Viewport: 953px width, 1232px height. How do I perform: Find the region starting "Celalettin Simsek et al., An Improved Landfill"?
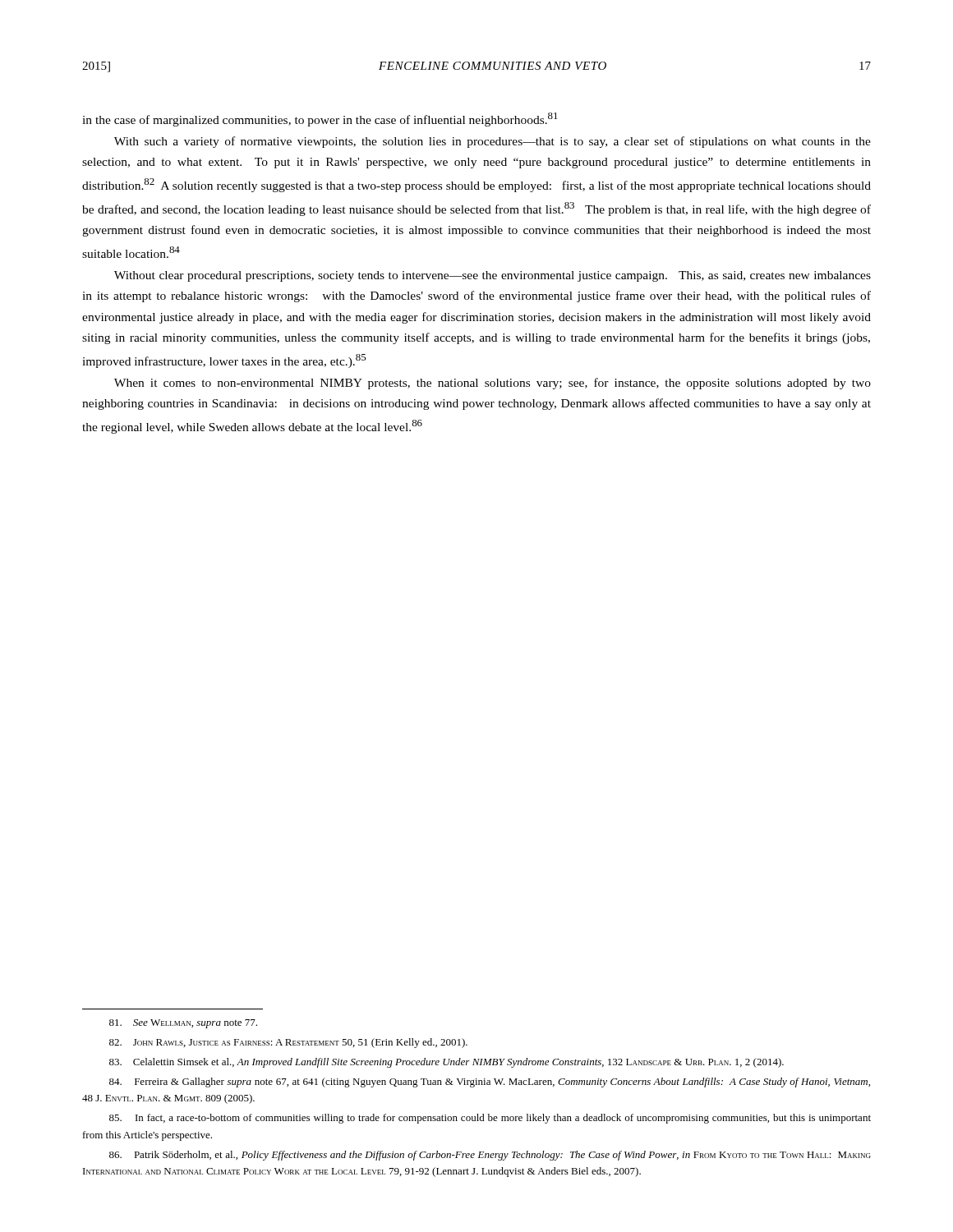click(446, 1062)
